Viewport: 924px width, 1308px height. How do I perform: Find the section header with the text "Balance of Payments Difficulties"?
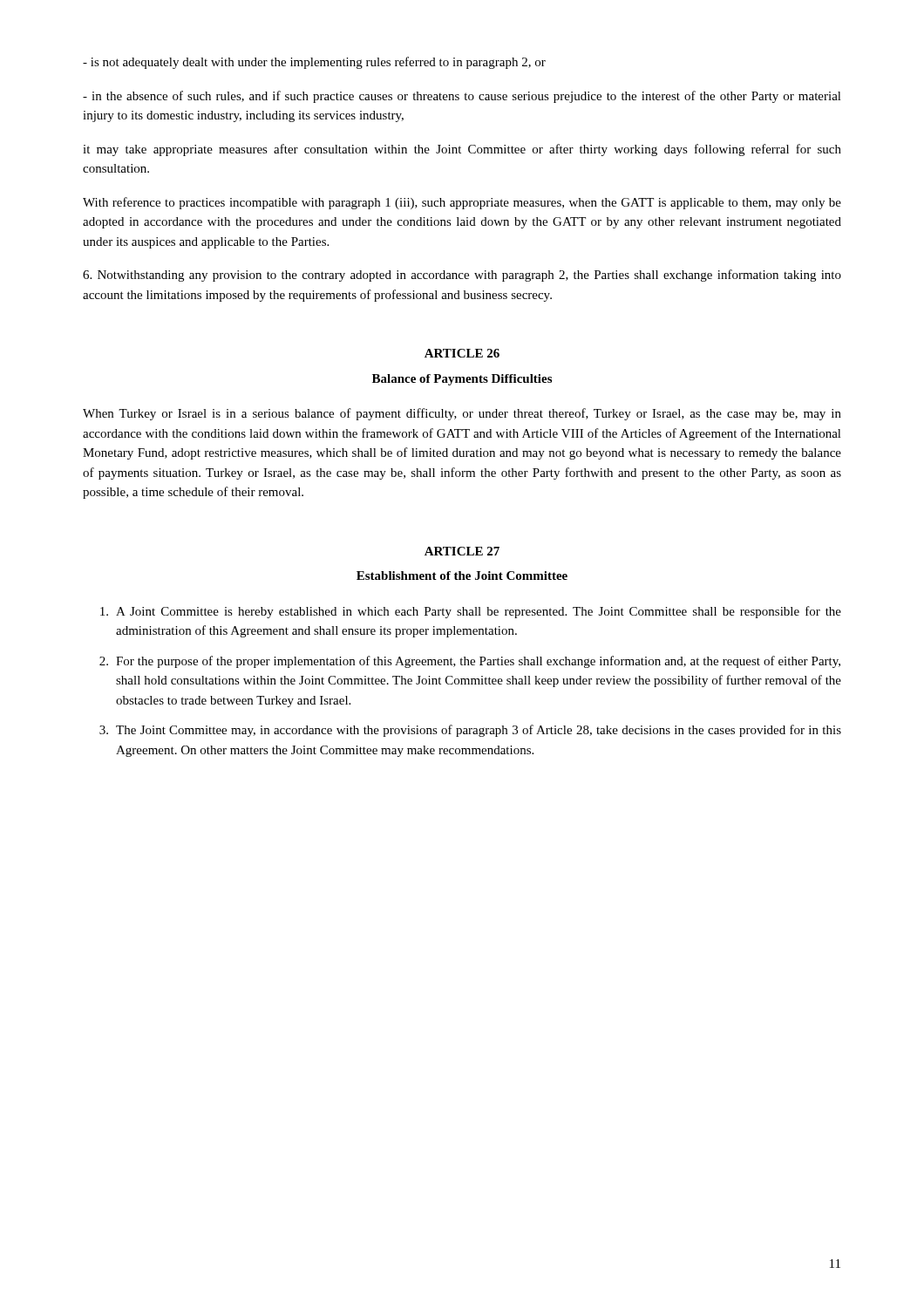point(462,378)
